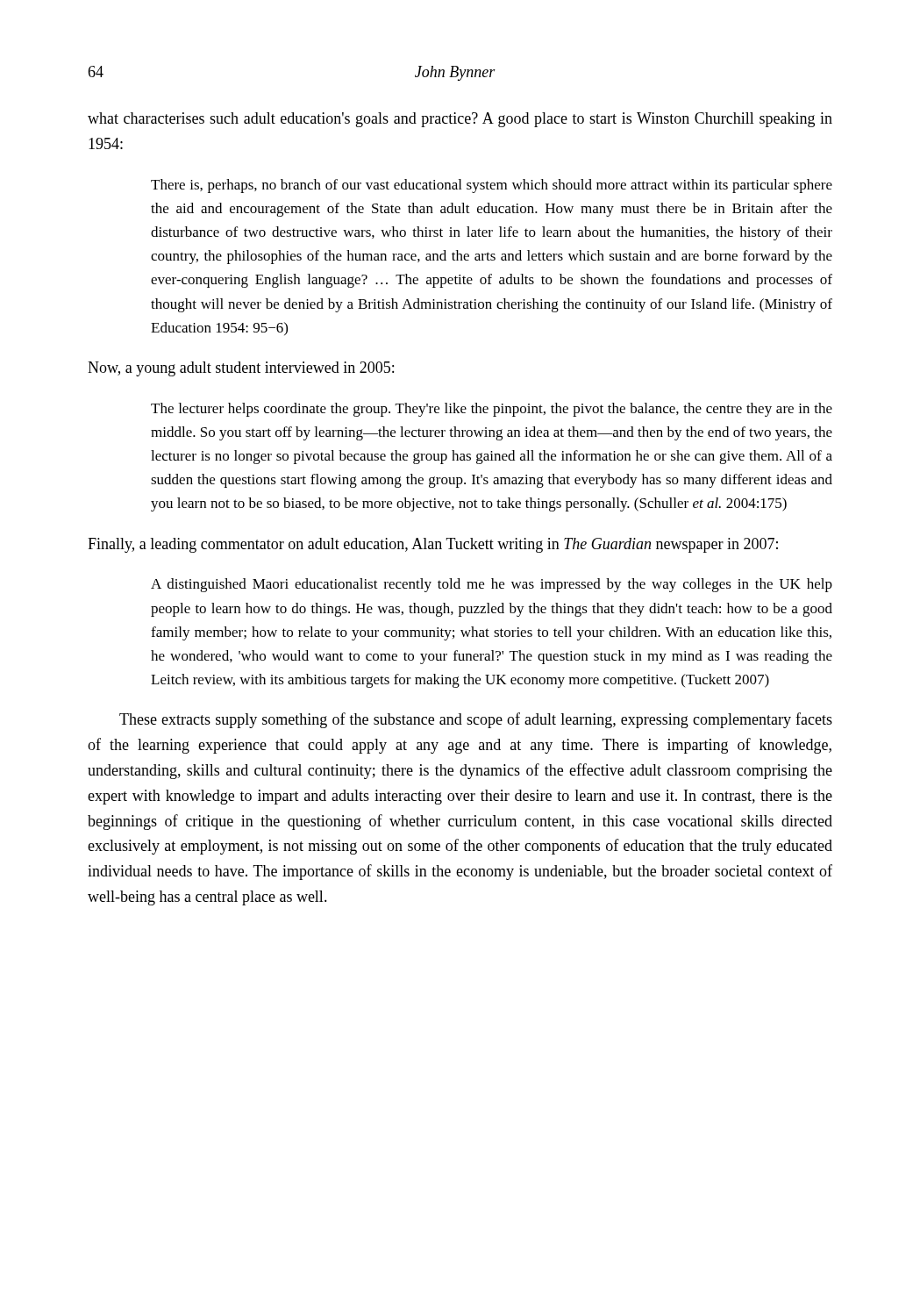Locate the text block with the text "Now, a young adult student"
Image resolution: width=920 pixels, height=1316 pixels.
[242, 367]
